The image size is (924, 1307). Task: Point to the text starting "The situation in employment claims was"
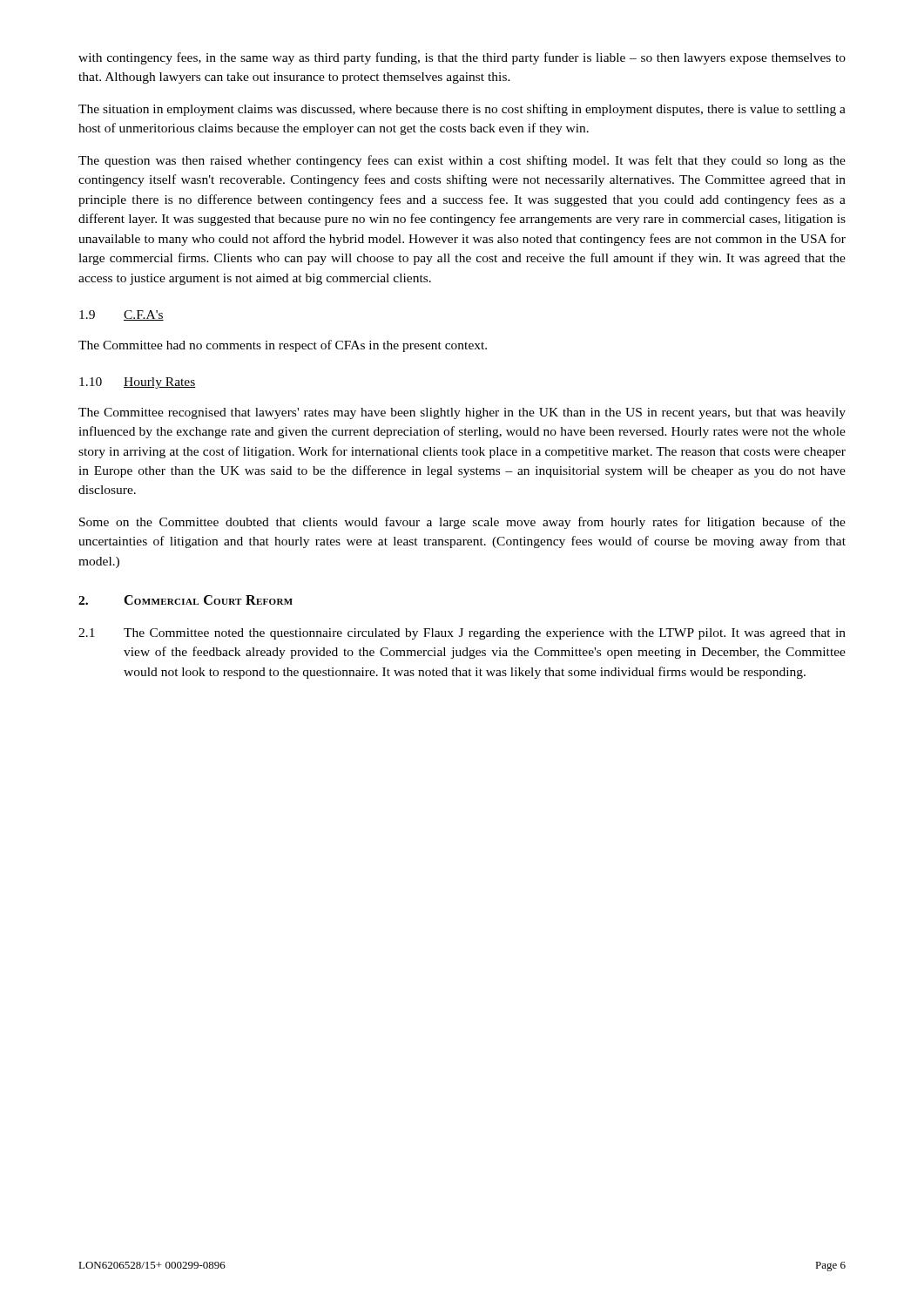pyautogui.click(x=462, y=119)
